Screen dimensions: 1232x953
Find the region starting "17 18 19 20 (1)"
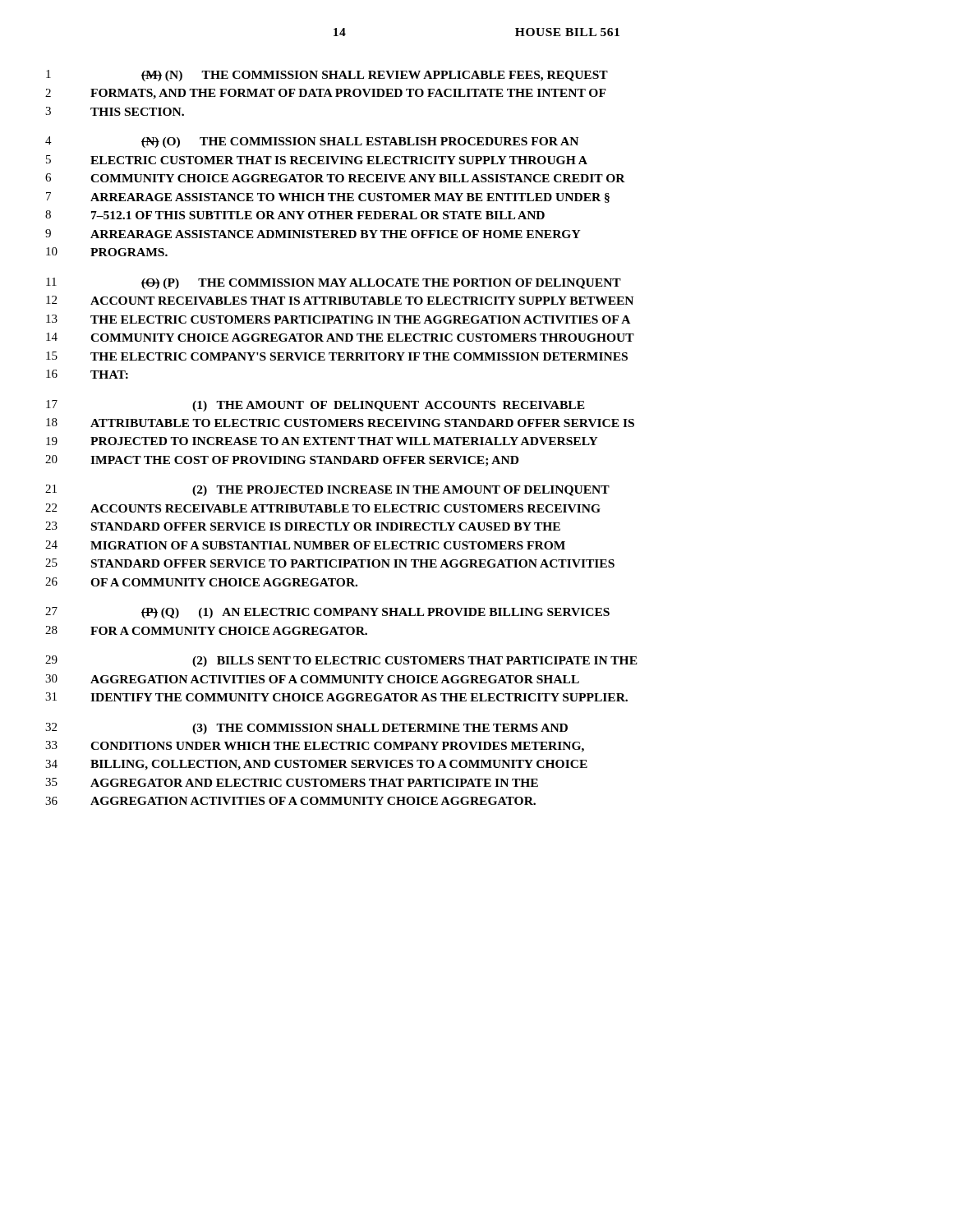476,432
